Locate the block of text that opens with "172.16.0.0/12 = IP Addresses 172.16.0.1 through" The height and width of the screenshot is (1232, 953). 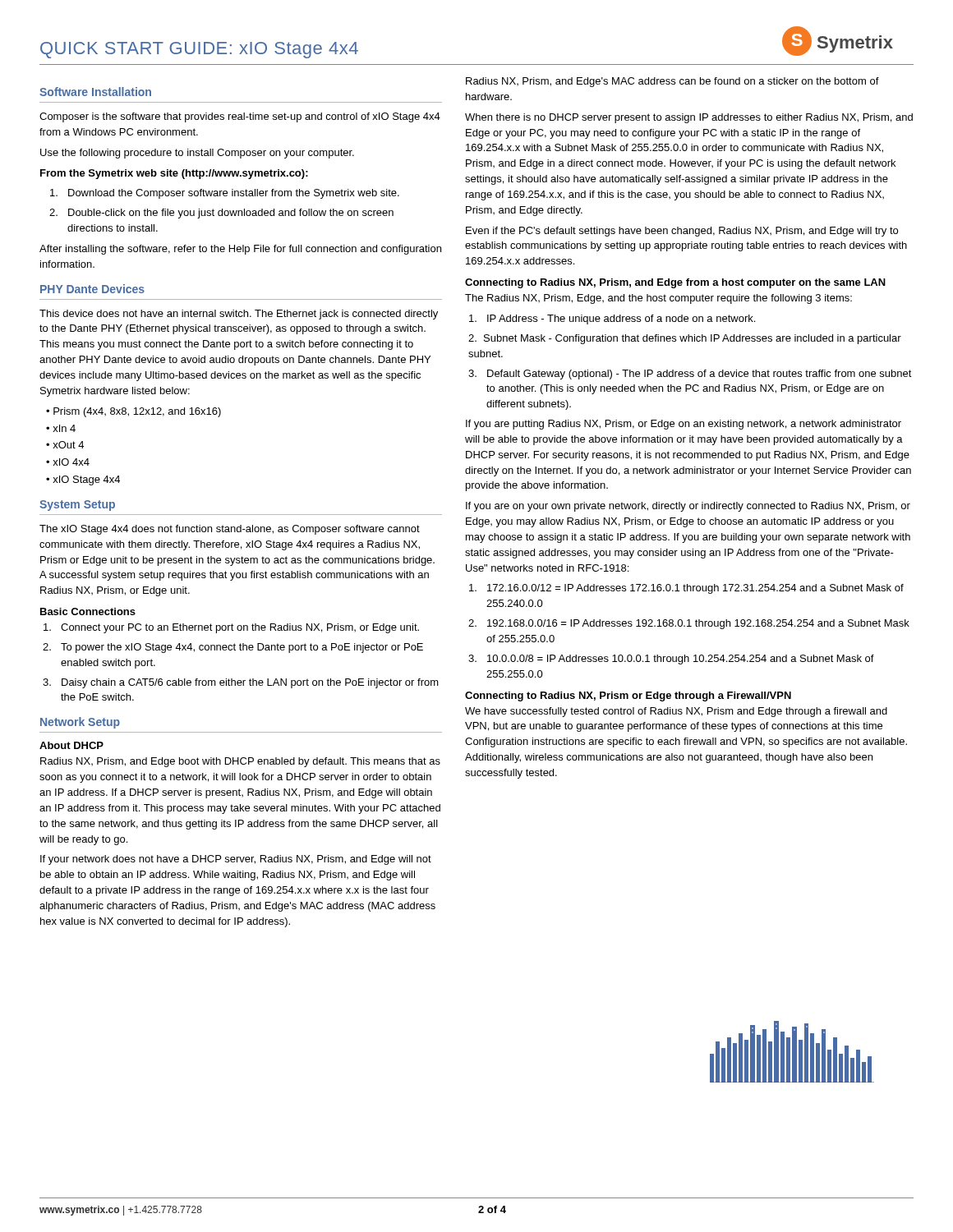pyautogui.click(x=691, y=597)
